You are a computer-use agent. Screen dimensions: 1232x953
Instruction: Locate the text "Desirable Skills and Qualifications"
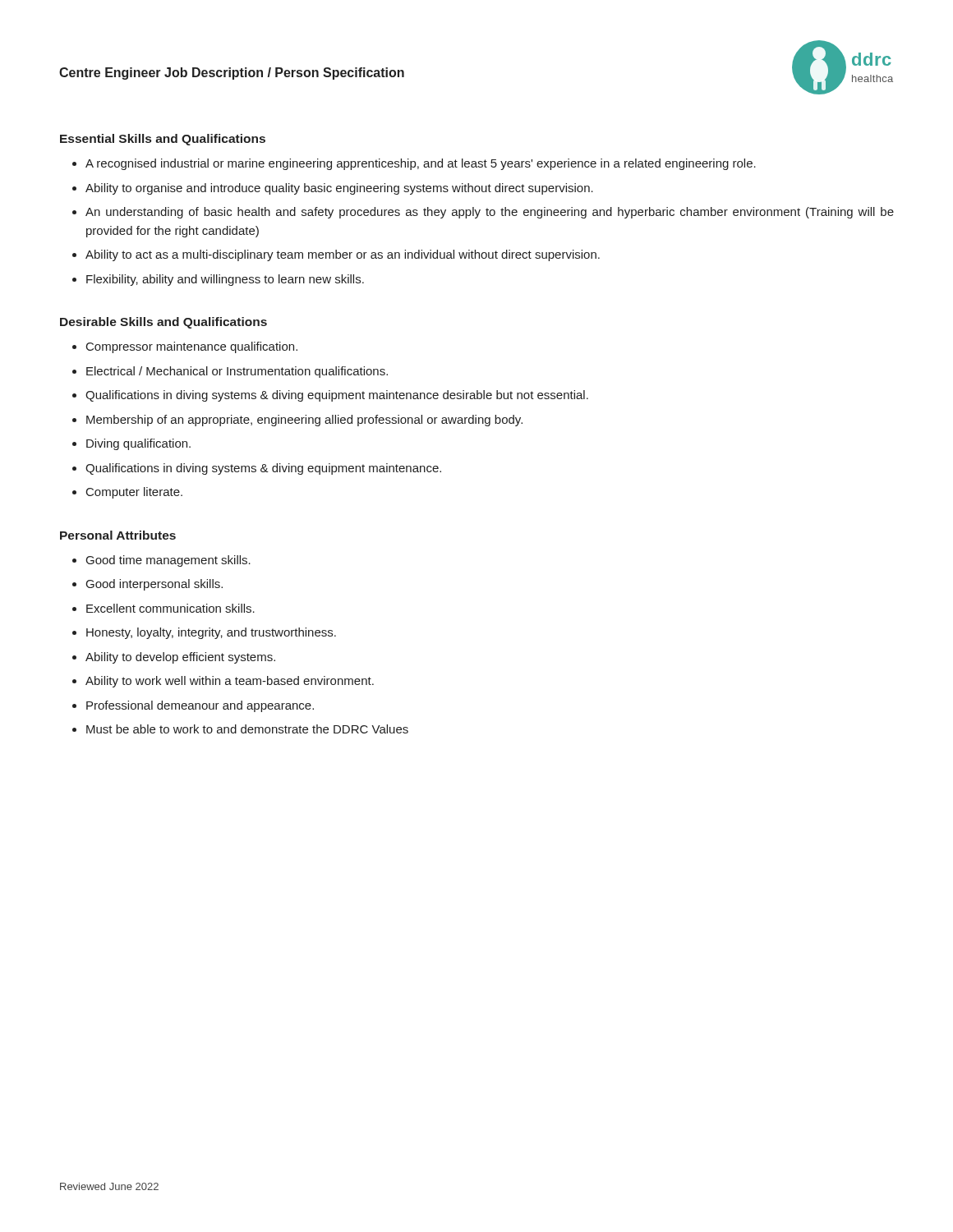click(x=163, y=322)
